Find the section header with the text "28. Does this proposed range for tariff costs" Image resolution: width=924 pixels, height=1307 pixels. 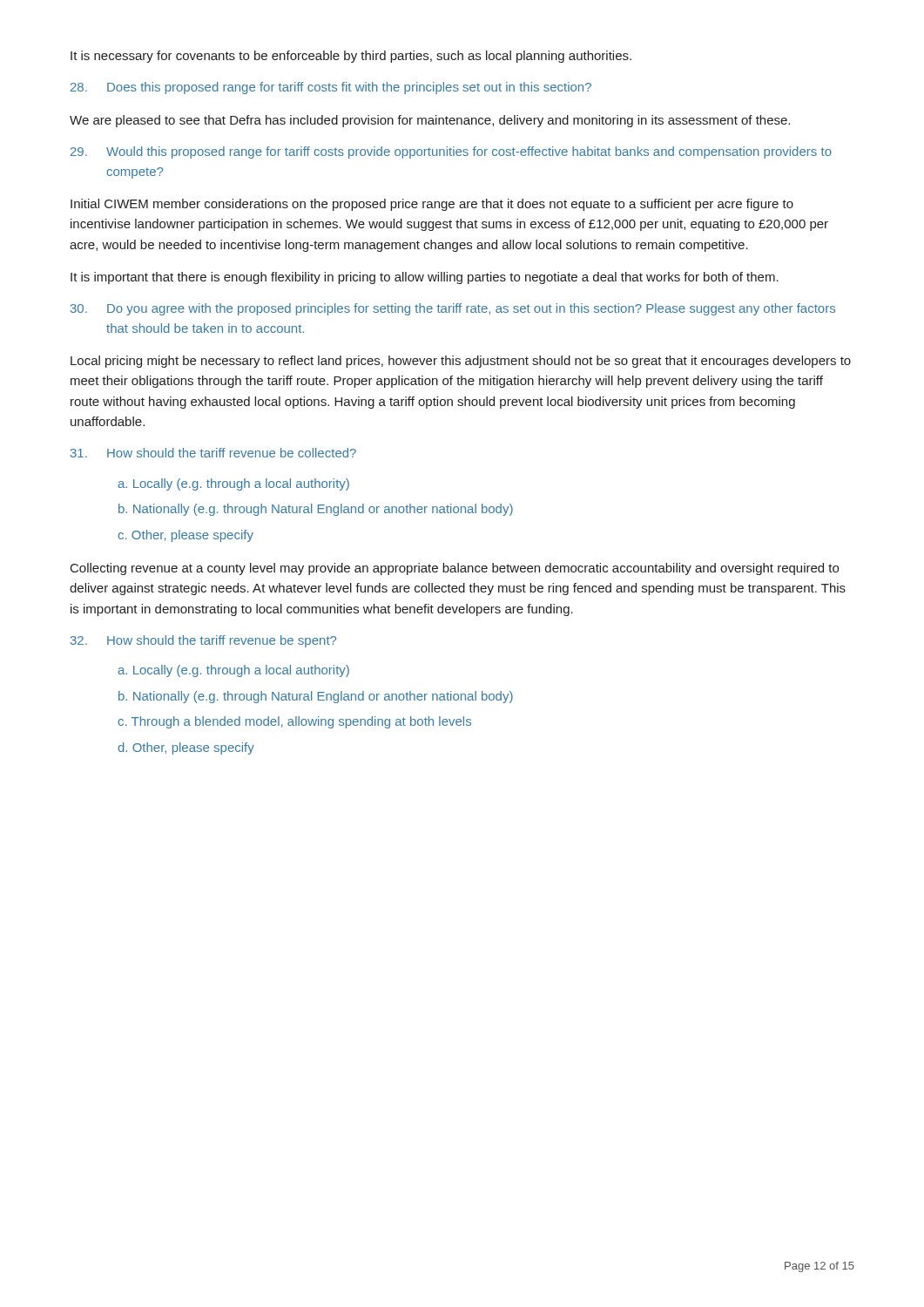click(331, 88)
